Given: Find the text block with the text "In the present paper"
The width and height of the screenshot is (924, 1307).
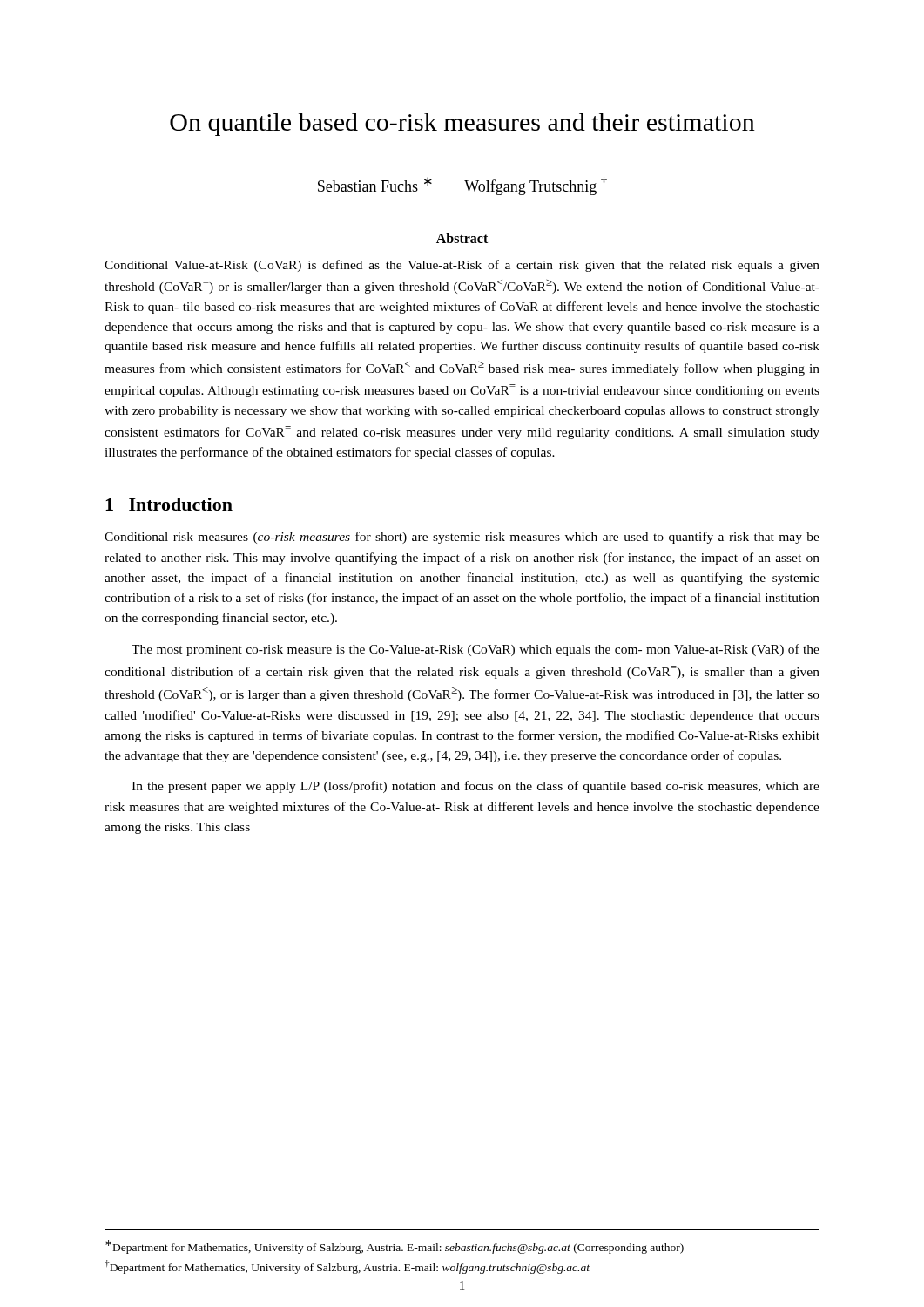Looking at the screenshot, I should tap(462, 806).
